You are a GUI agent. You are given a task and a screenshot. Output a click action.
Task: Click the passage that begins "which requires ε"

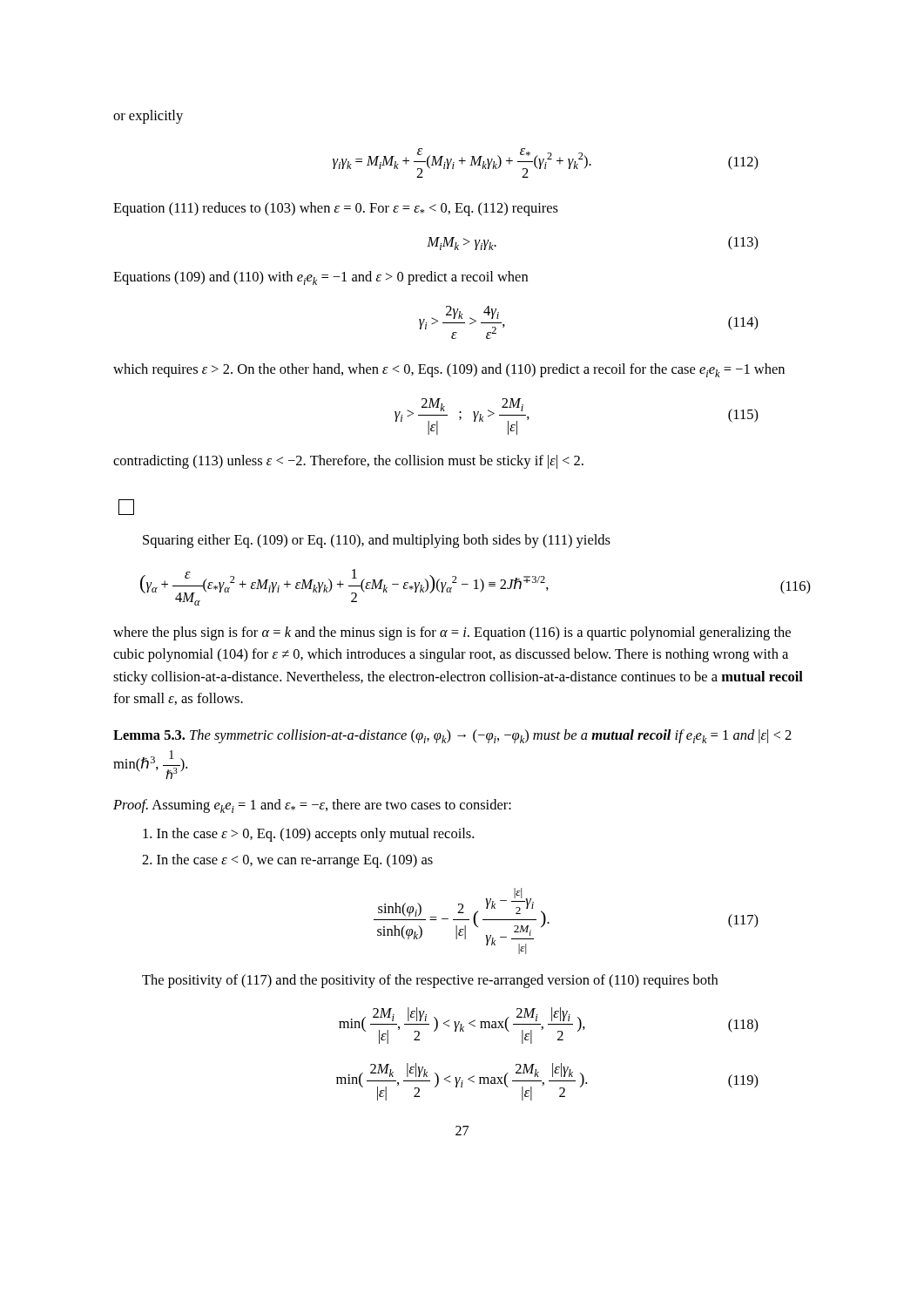(449, 370)
